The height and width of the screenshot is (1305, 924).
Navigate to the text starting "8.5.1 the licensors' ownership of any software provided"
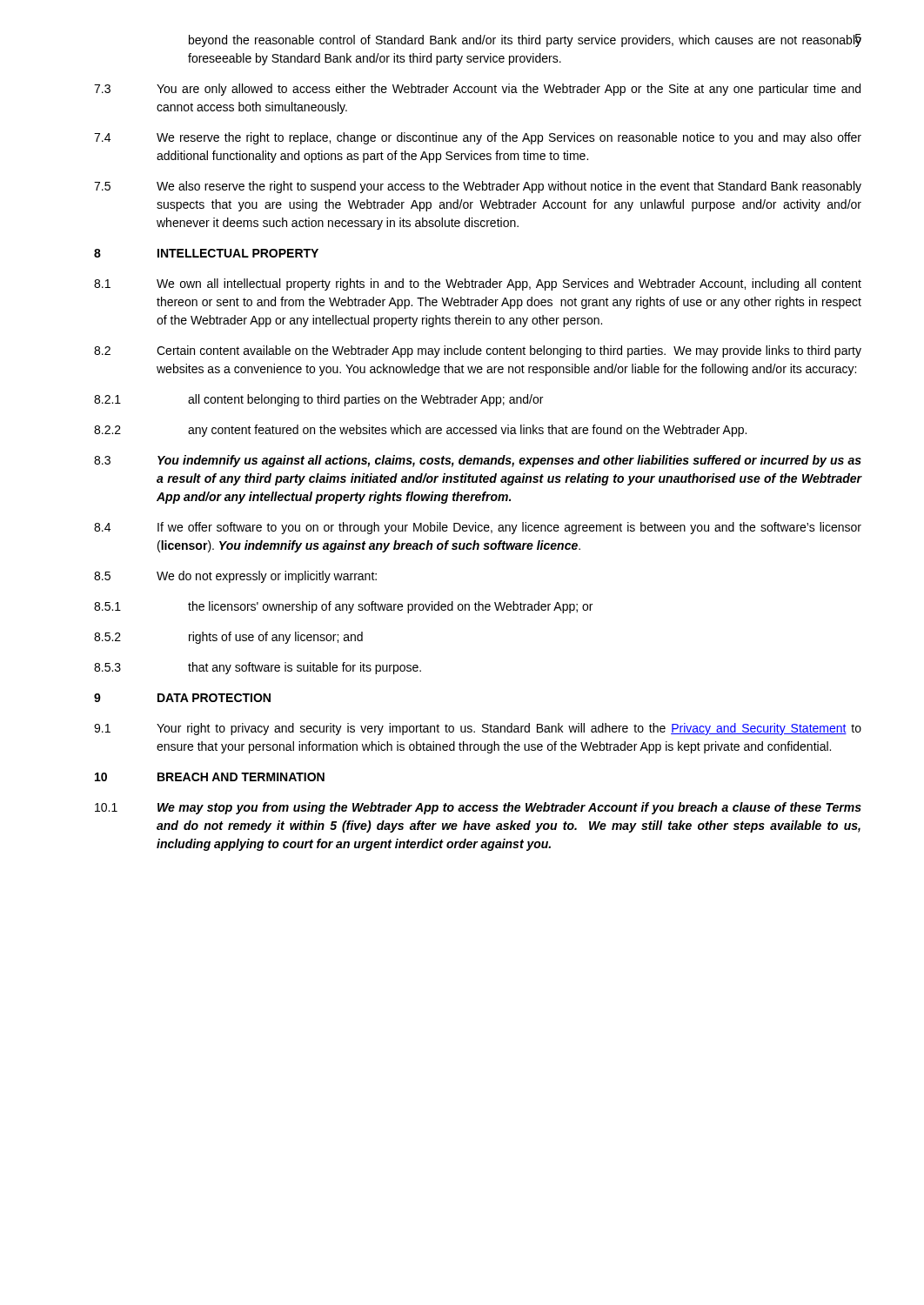(x=478, y=607)
